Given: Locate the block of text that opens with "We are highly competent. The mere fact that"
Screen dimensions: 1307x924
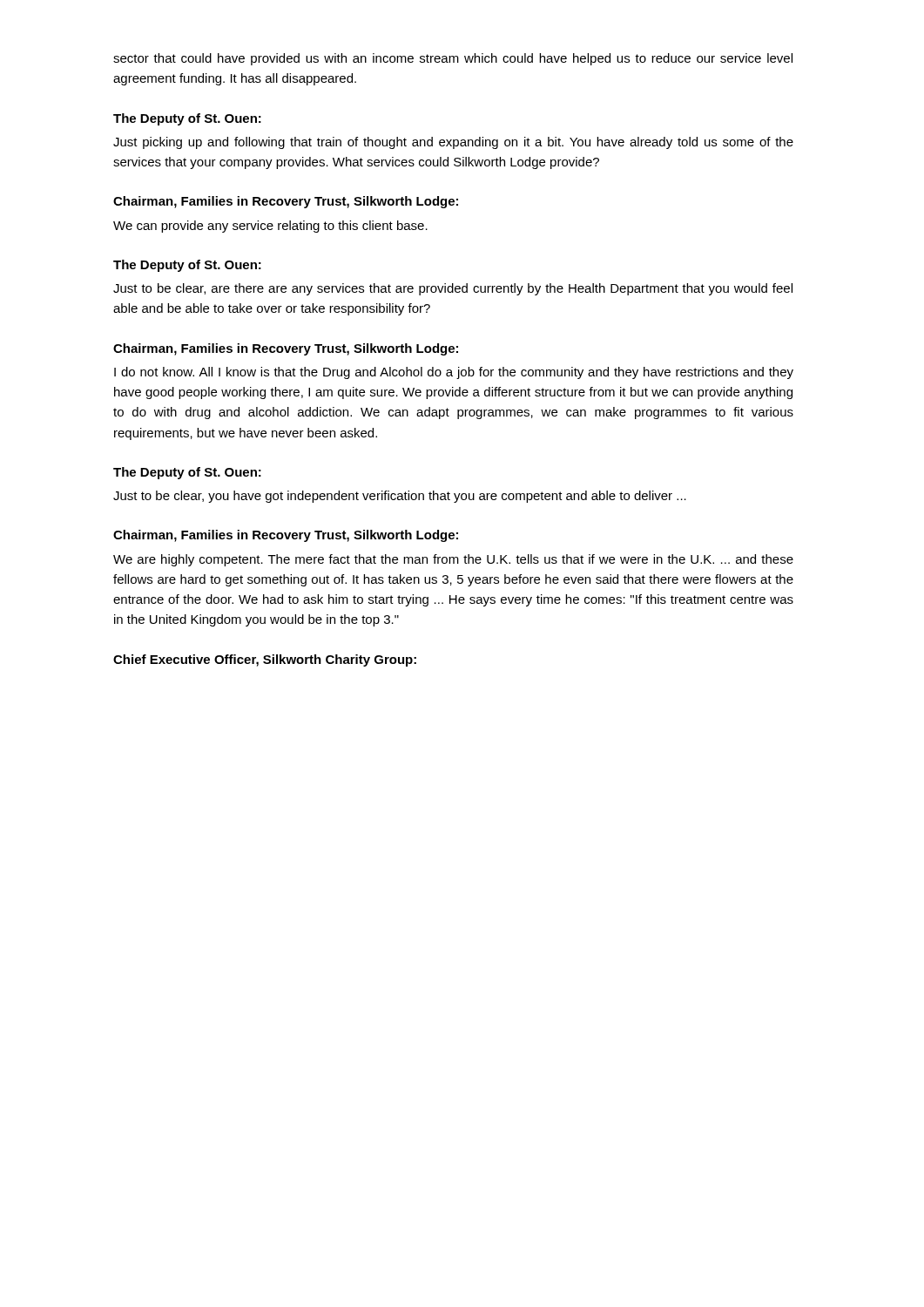Looking at the screenshot, I should pos(453,589).
